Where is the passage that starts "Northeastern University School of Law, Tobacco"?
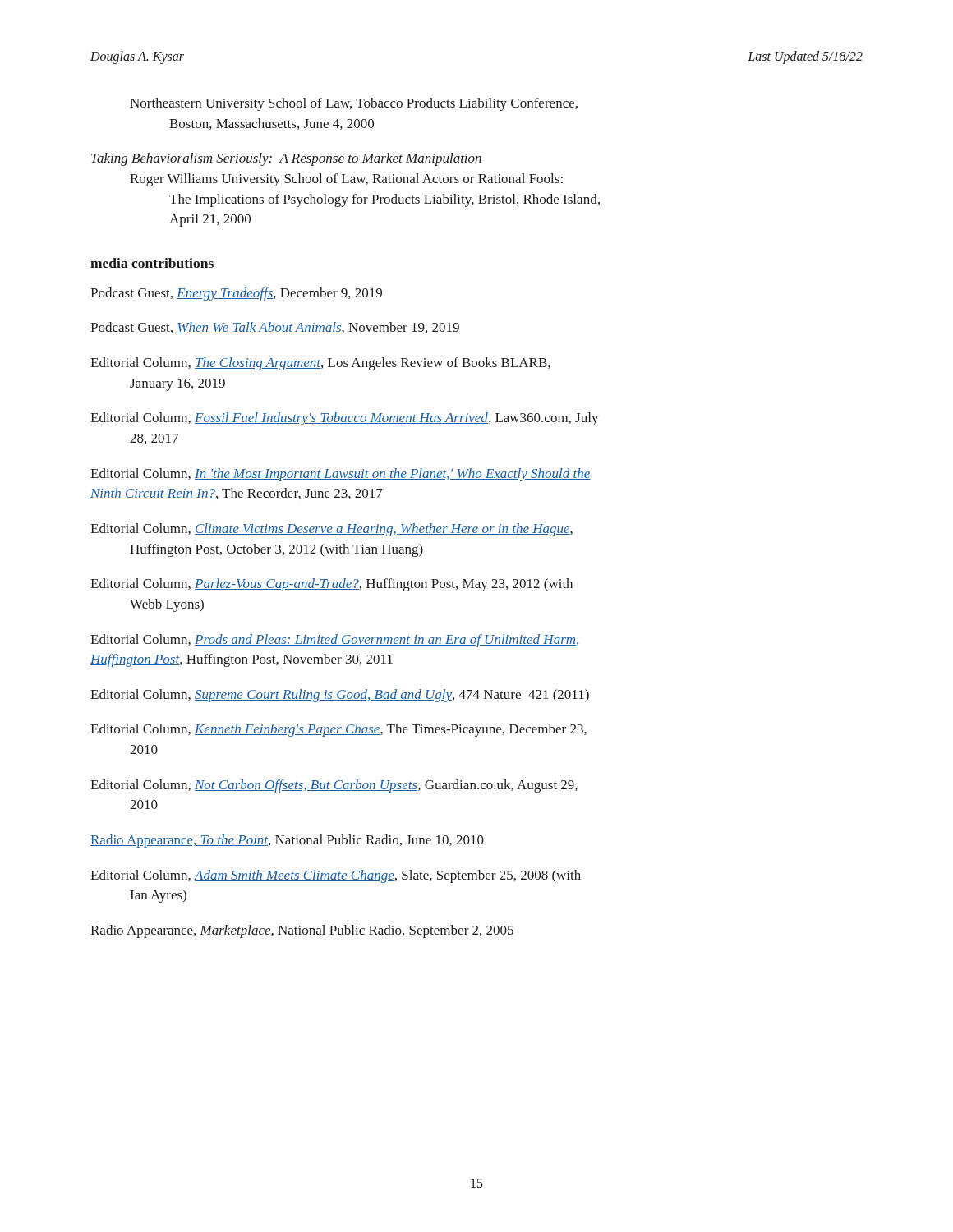The width and height of the screenshot is (953, 1232). coord(476,114)
